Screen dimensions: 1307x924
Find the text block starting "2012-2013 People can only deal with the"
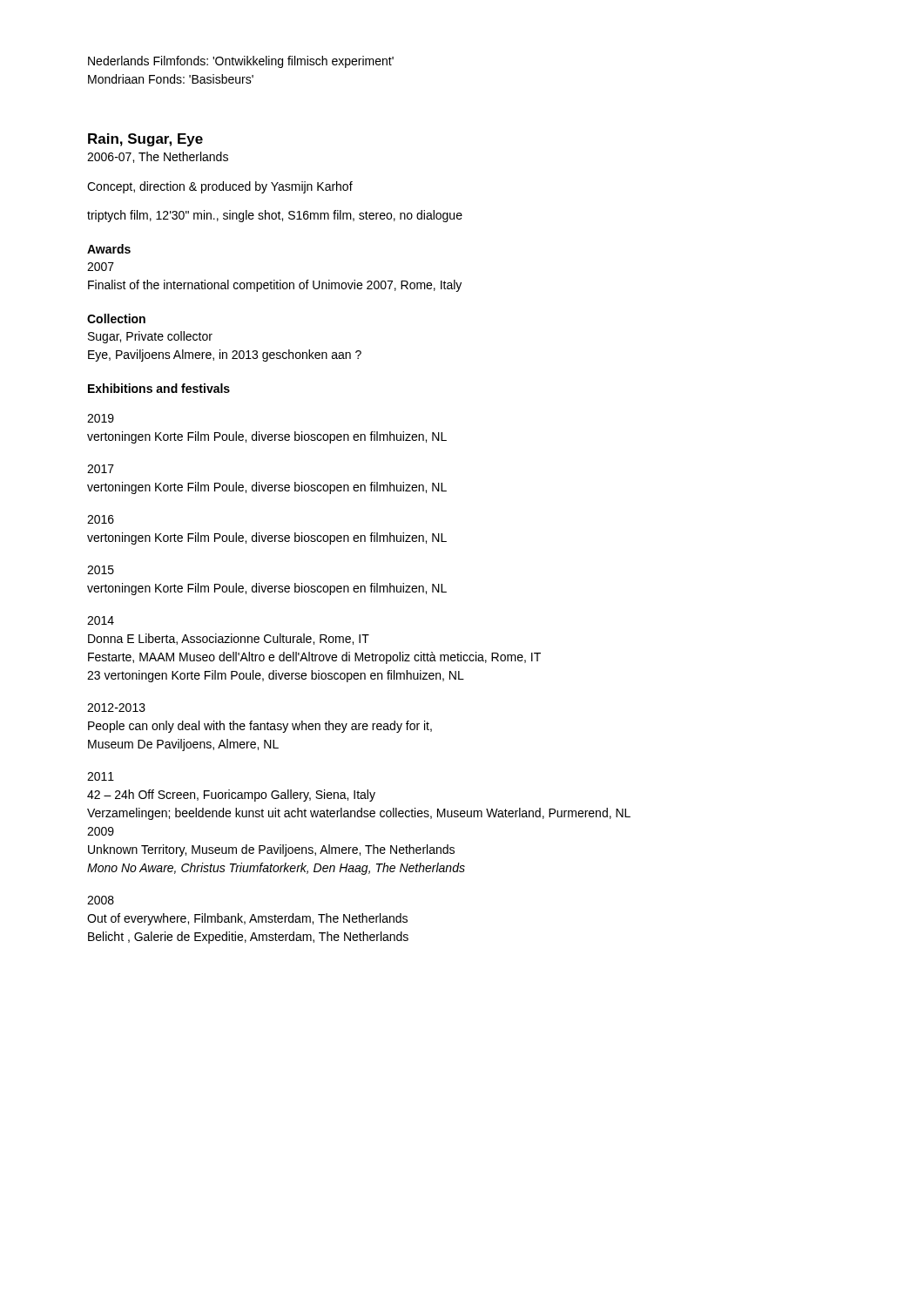[x=116, y=708]
